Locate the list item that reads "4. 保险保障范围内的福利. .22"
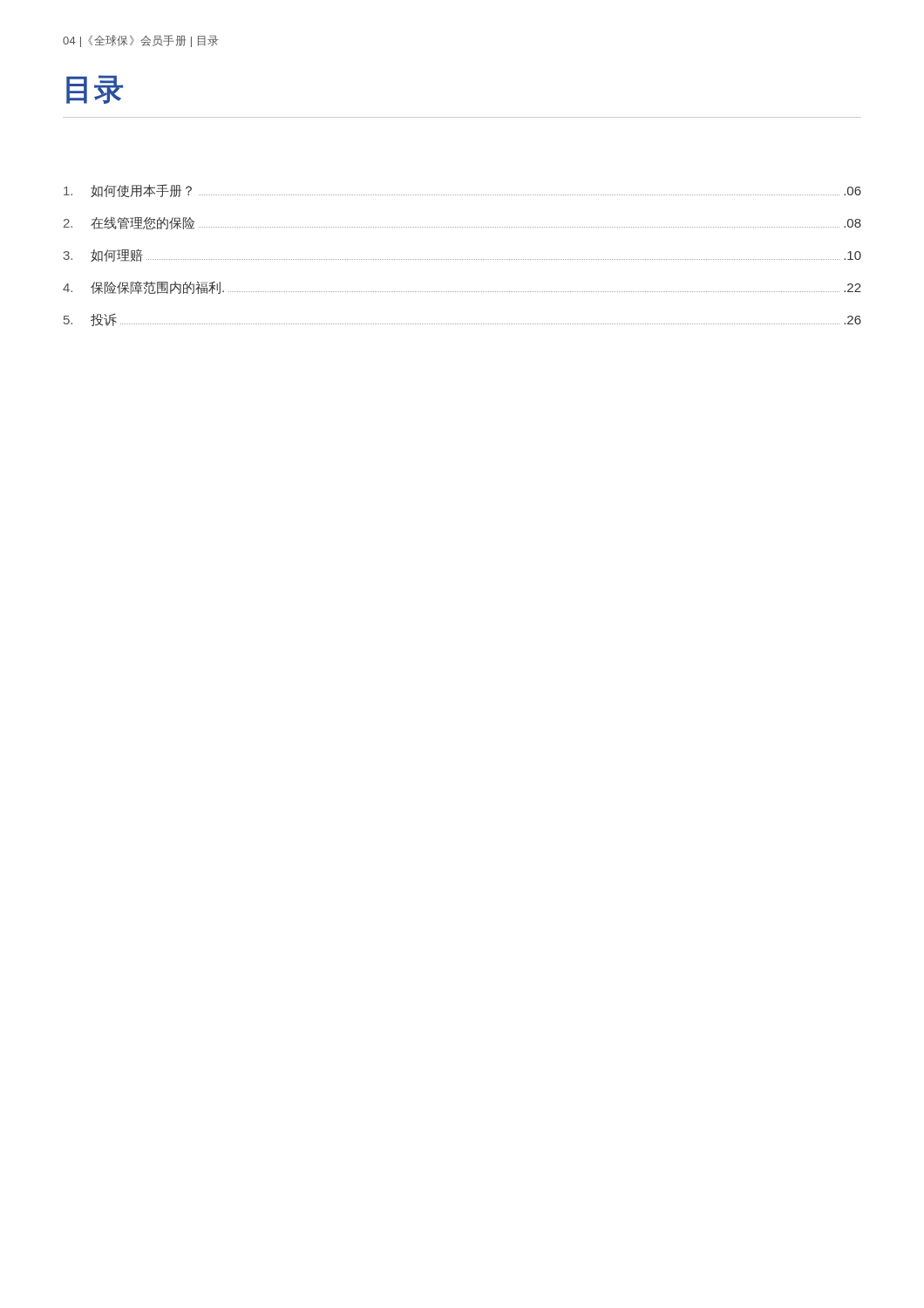Image resolution: width=924 pixels, height=1308 pixels. point(462,288)
